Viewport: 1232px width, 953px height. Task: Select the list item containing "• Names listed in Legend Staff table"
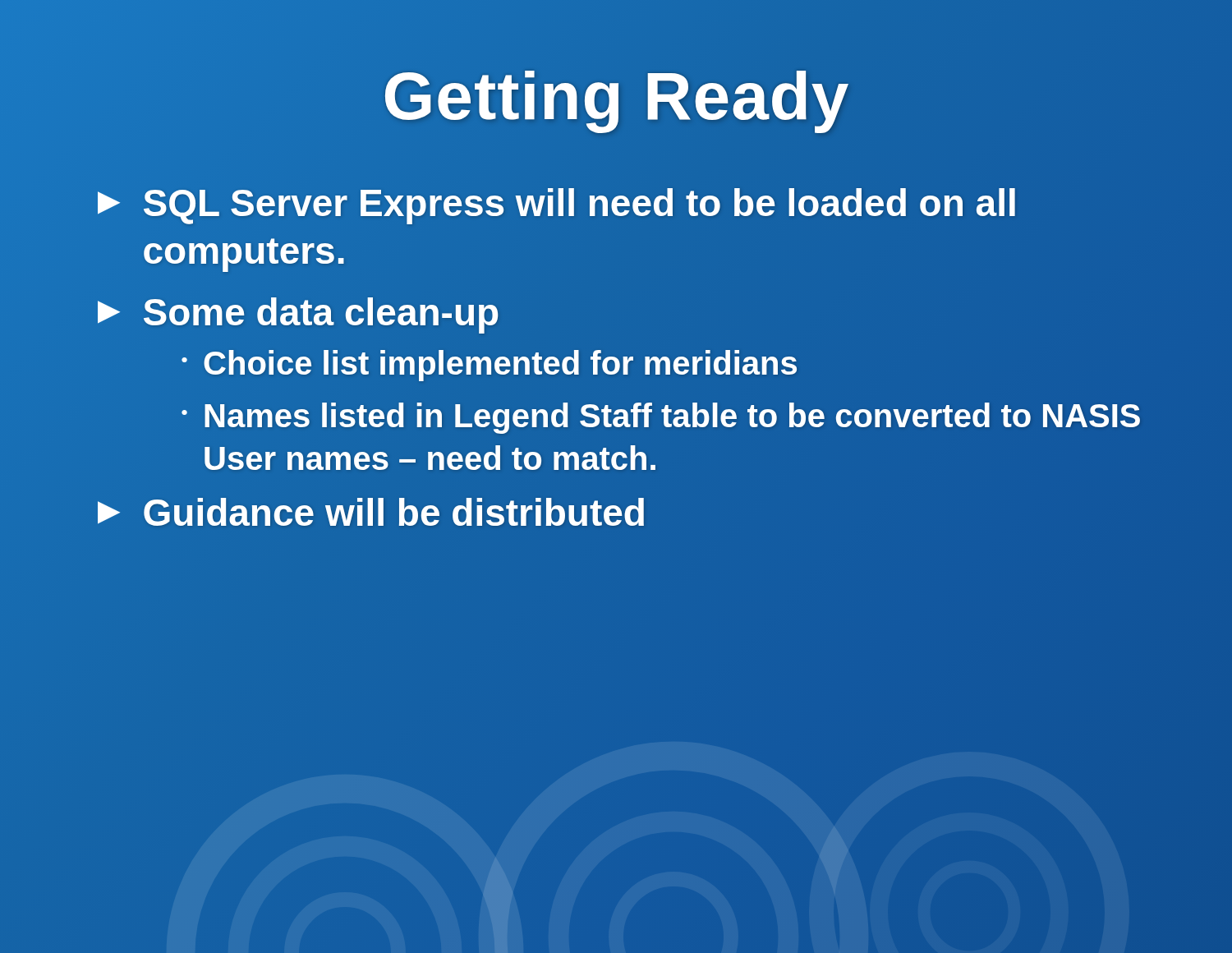pyautogui.click(x=661, y=437)
